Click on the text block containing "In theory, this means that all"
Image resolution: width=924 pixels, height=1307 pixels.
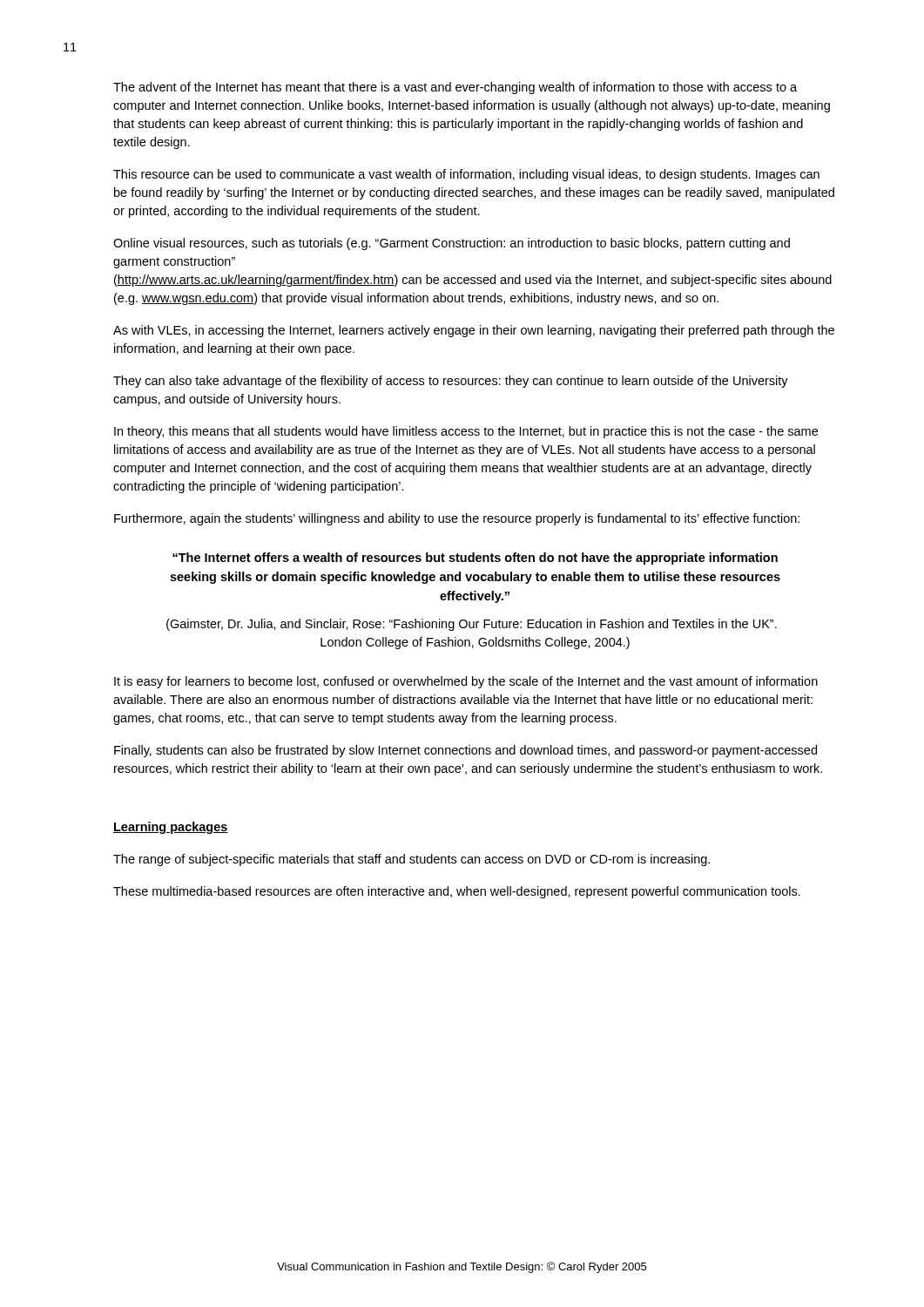466,459
